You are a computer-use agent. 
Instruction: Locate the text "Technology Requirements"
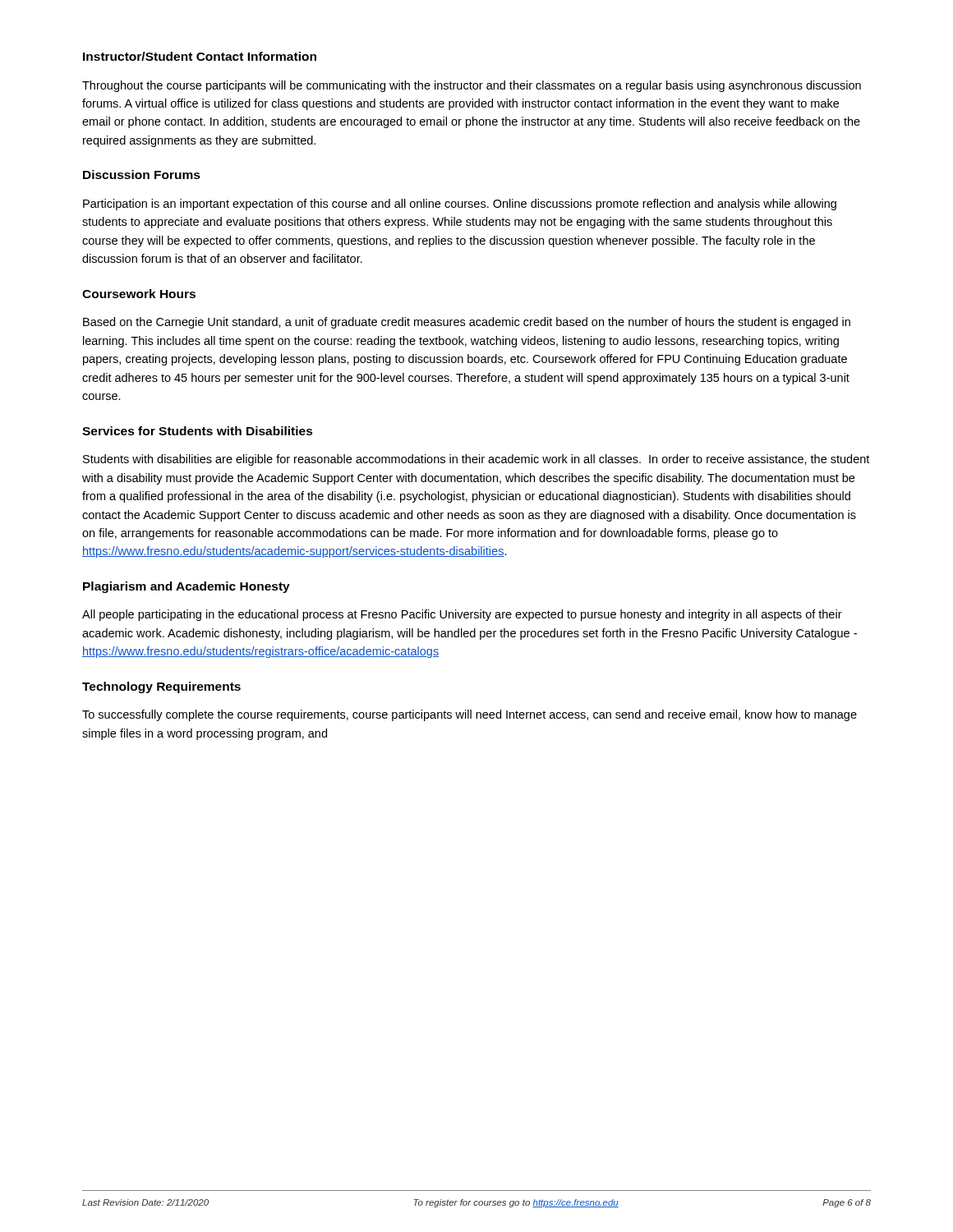(x=161, y=687)
